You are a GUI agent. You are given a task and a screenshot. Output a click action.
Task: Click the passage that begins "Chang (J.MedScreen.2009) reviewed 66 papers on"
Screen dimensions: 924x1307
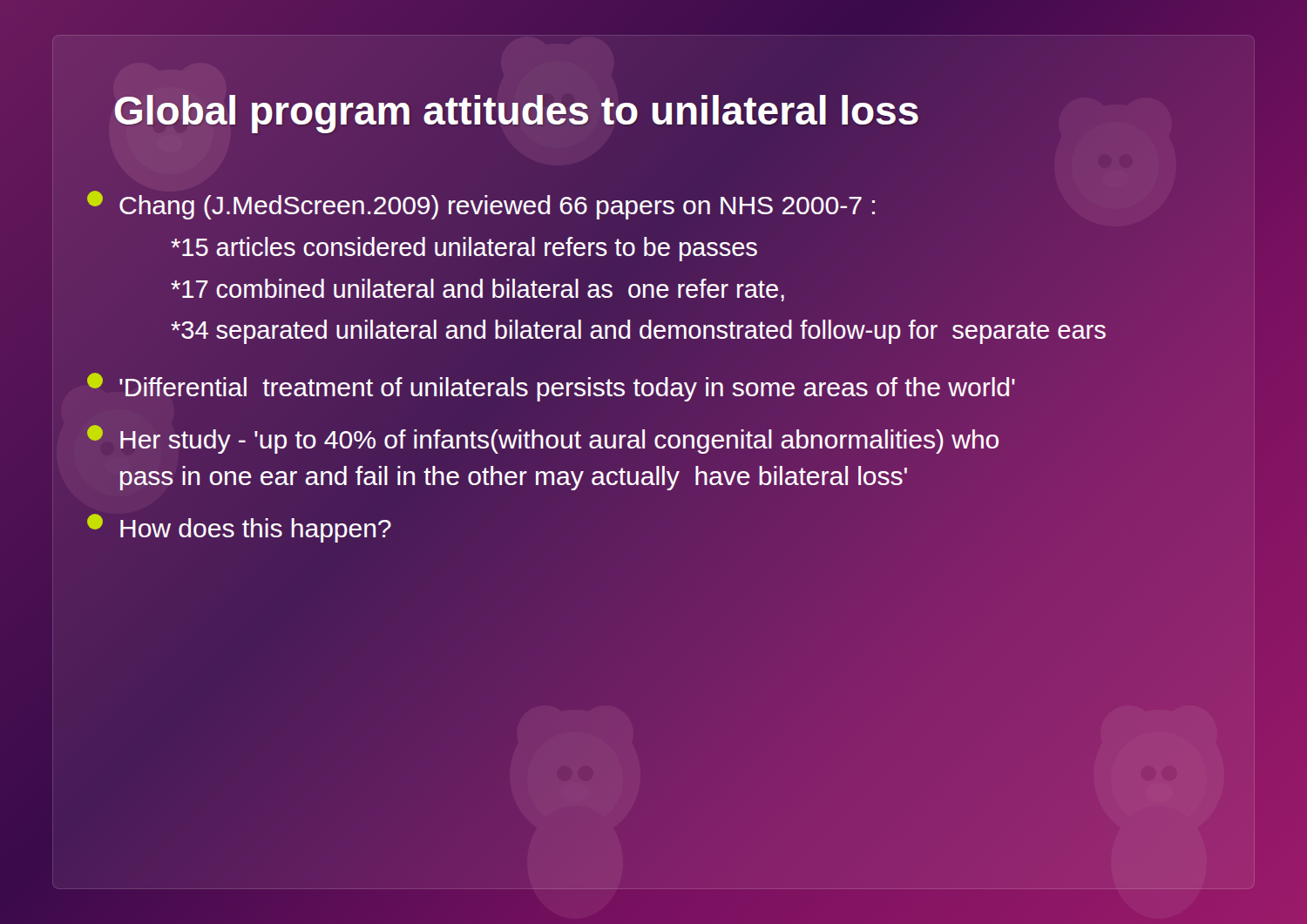pyautogui.click(x=597, y=270)
